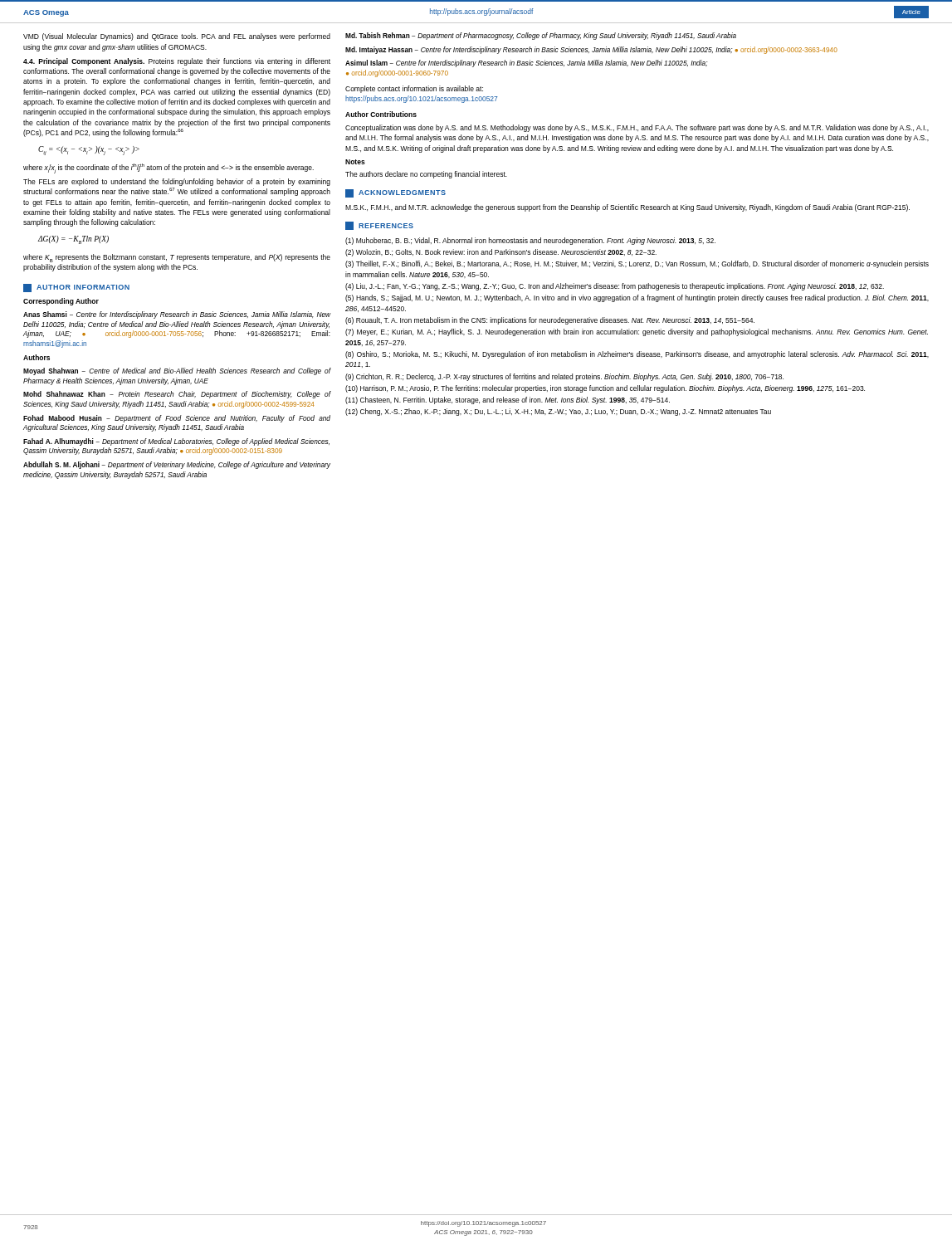
Task: Locate the region starting "Fahad A. Alhumaydhi −"
Action: [177, 447]
